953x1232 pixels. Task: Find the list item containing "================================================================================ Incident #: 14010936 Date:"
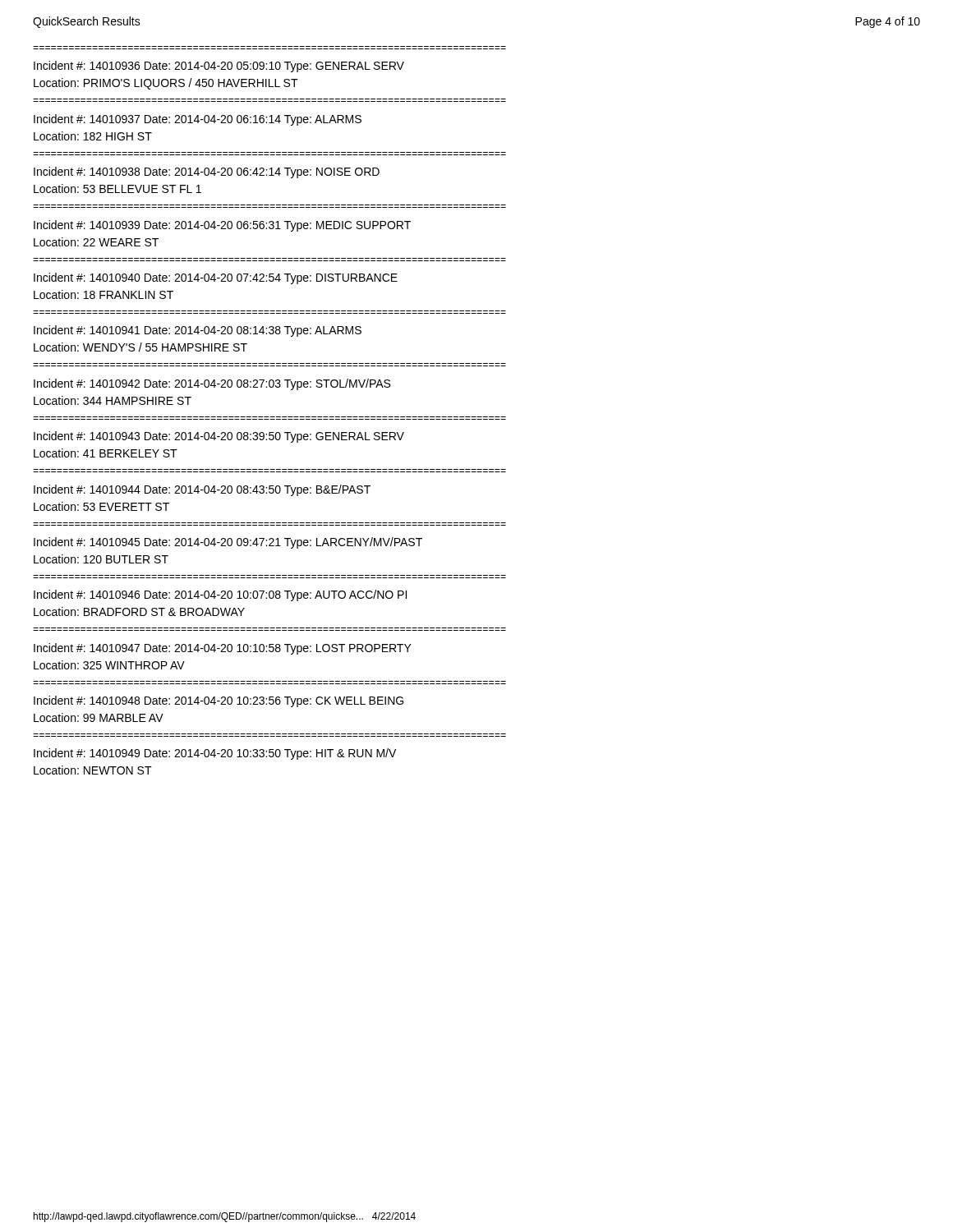[219, 67]
